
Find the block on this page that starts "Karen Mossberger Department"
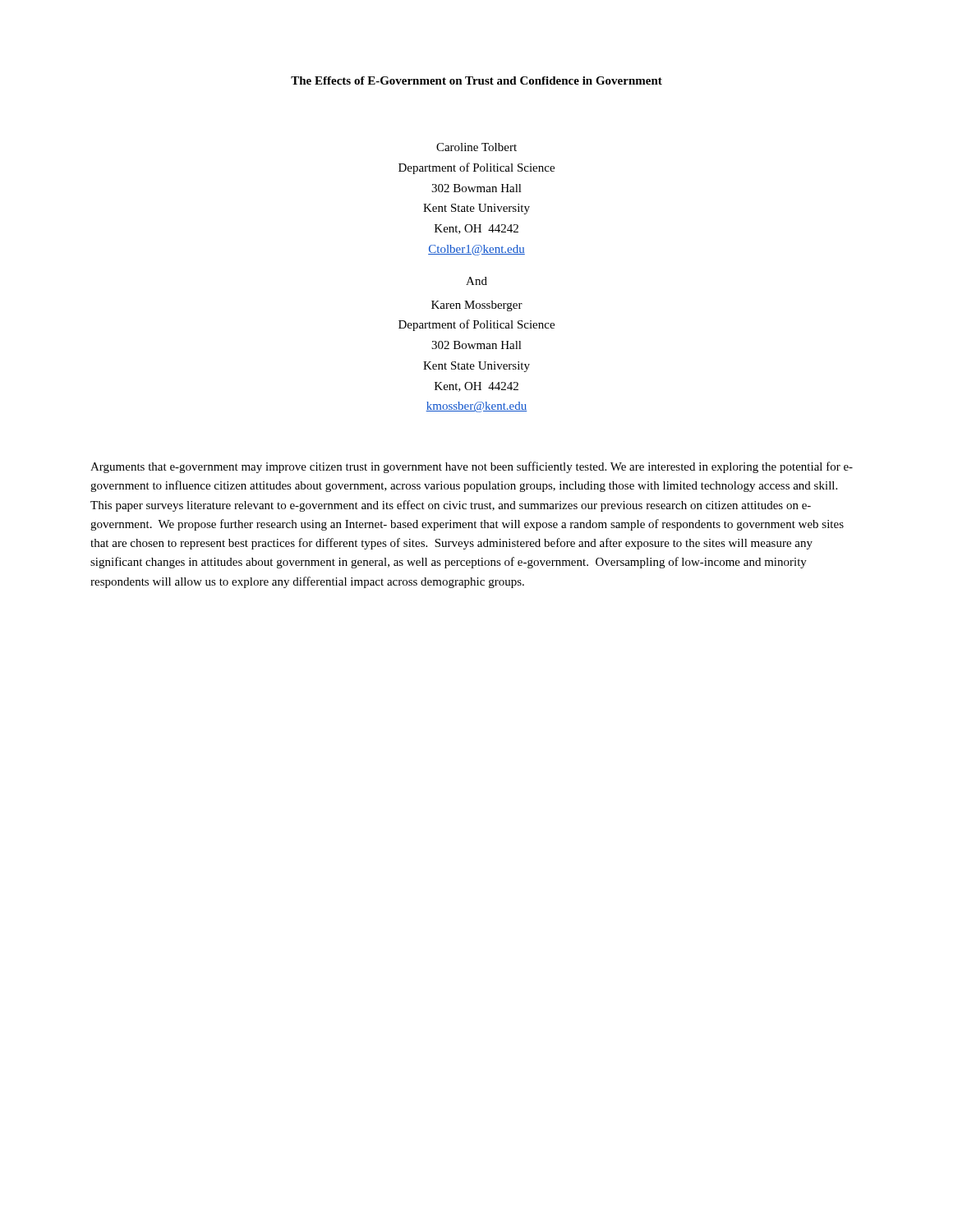click(476, 355)
